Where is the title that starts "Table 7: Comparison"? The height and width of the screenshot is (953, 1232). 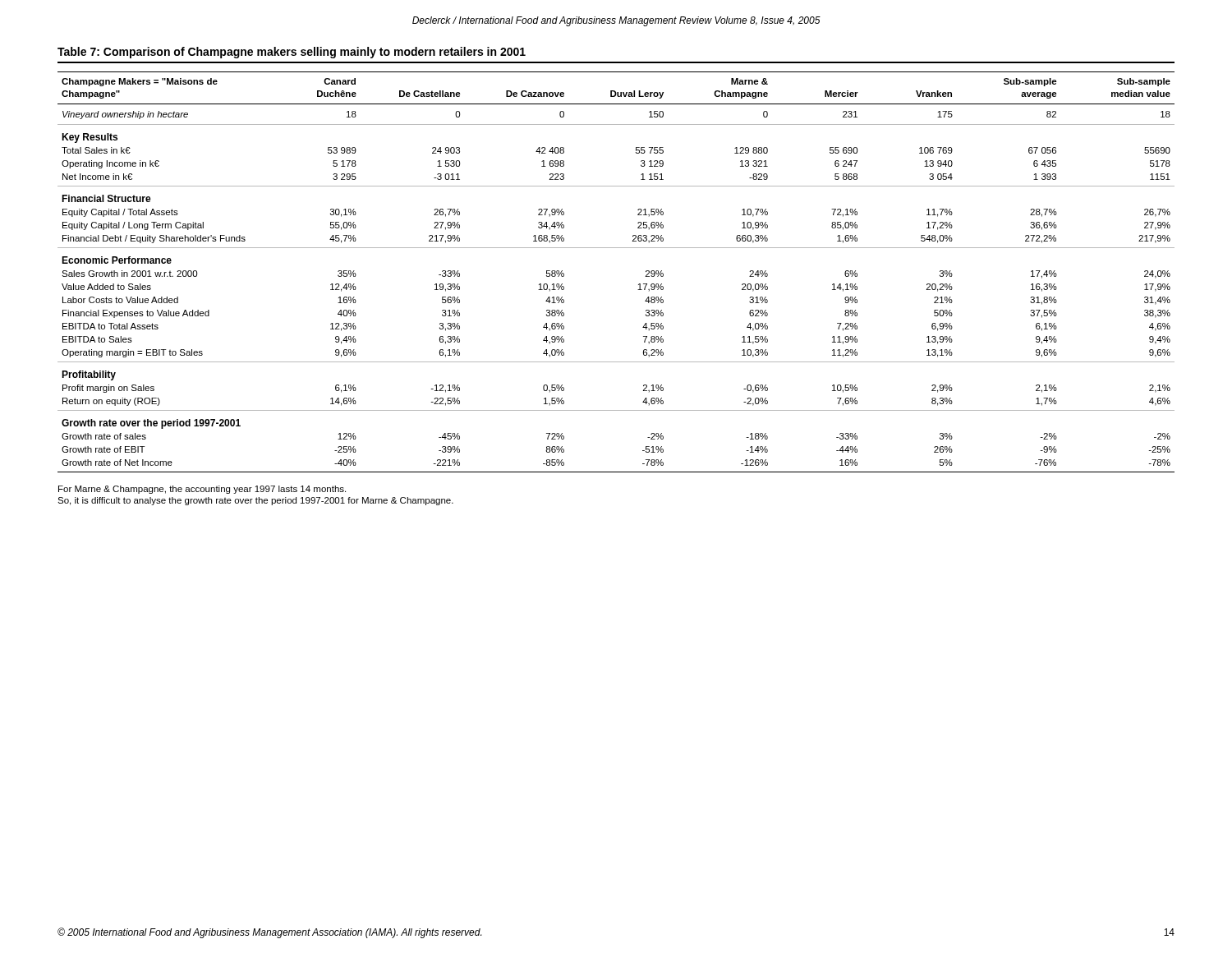292,52
